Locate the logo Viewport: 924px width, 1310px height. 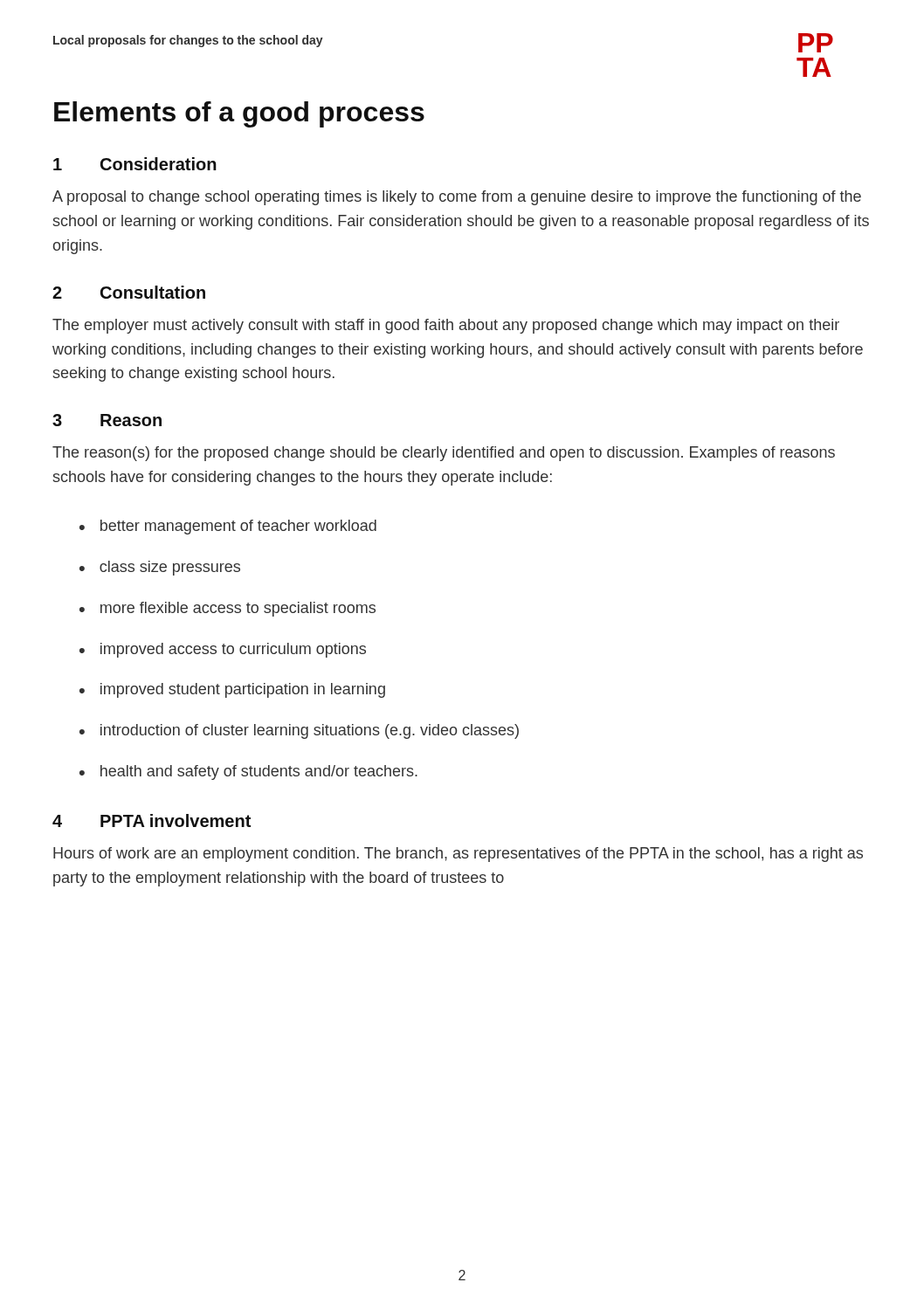click(x=832, y=52)
